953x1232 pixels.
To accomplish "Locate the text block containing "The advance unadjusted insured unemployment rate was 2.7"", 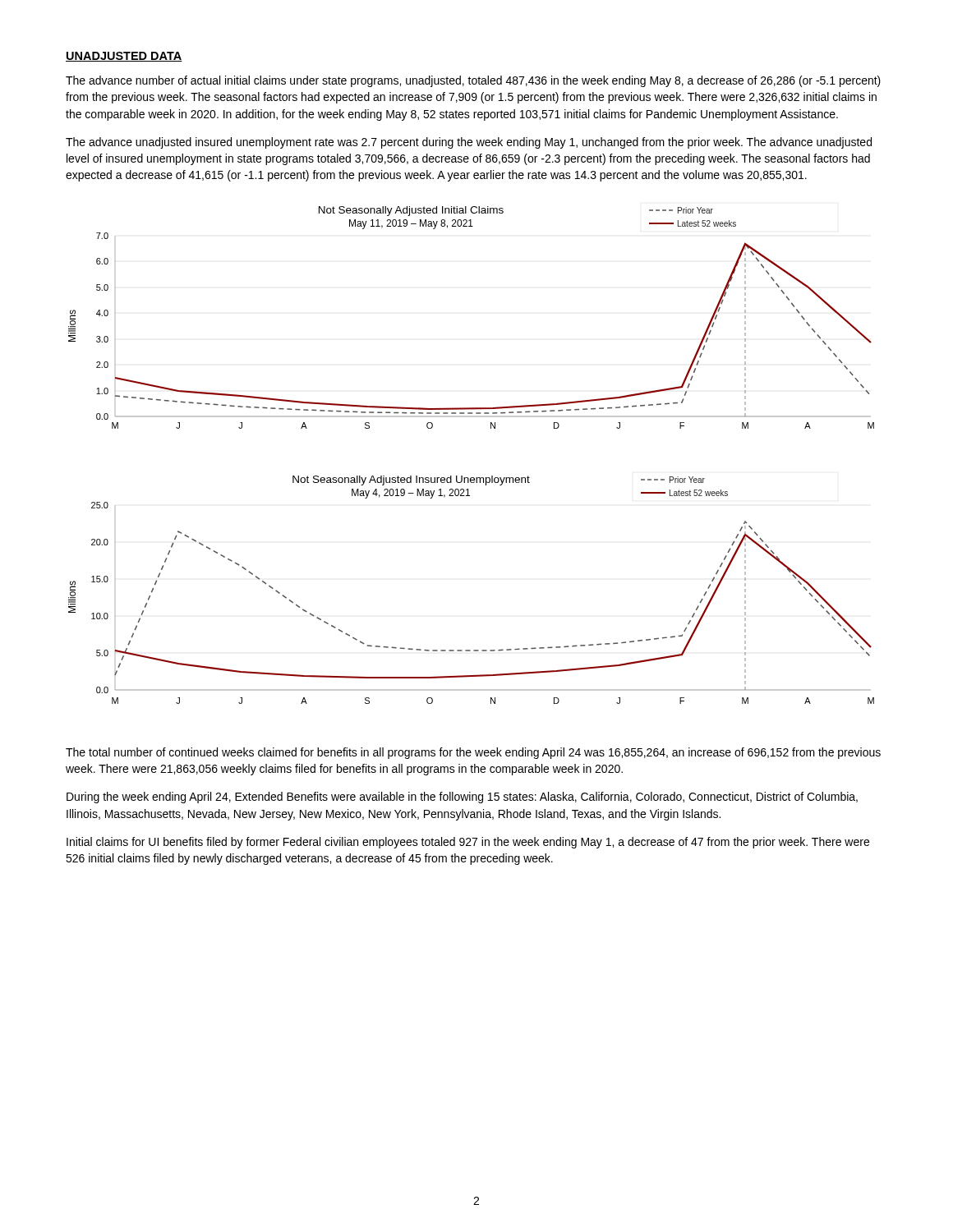I will [x=469, y=159].
